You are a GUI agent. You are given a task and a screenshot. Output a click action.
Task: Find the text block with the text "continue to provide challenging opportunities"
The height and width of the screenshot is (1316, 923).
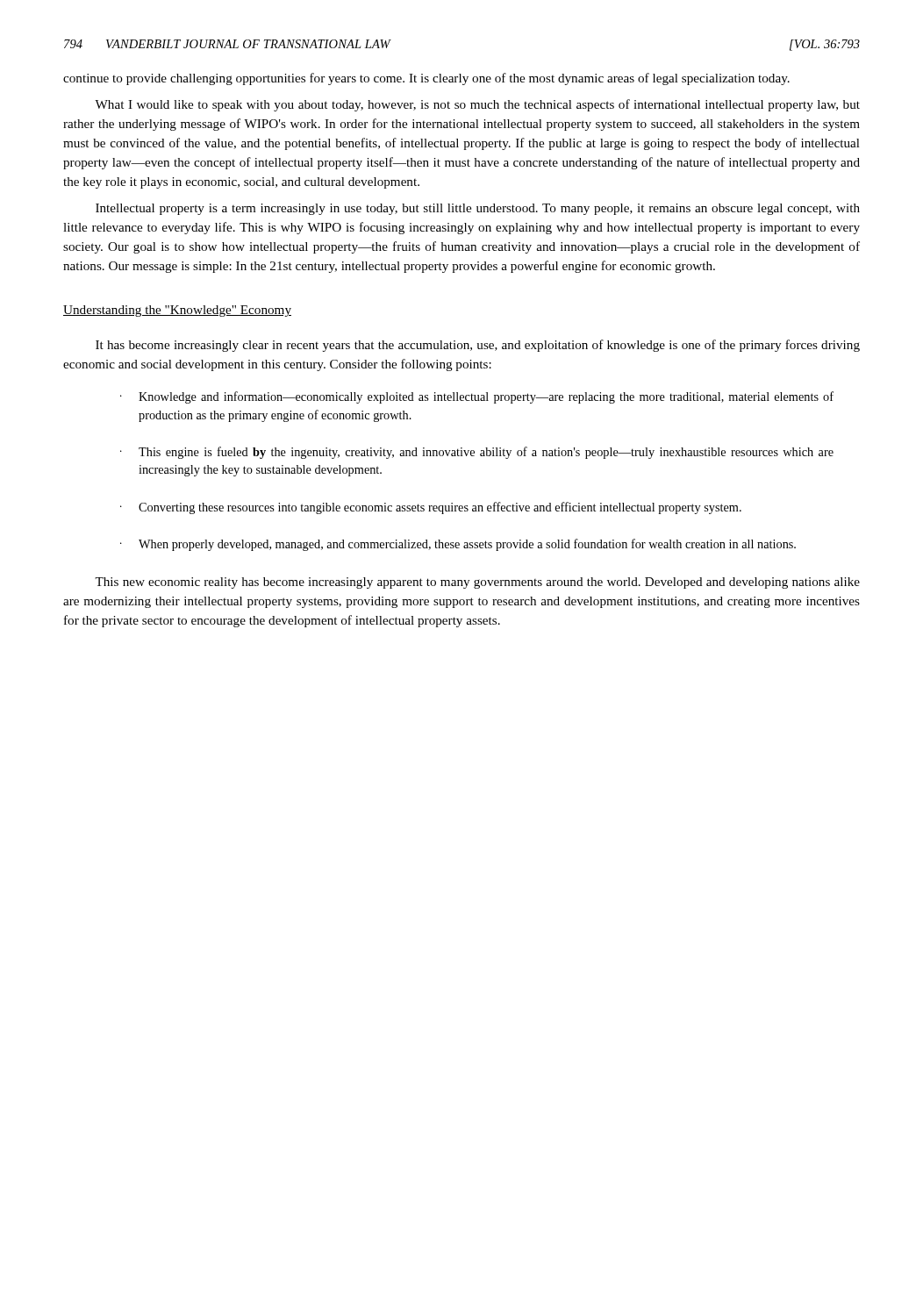462,78
